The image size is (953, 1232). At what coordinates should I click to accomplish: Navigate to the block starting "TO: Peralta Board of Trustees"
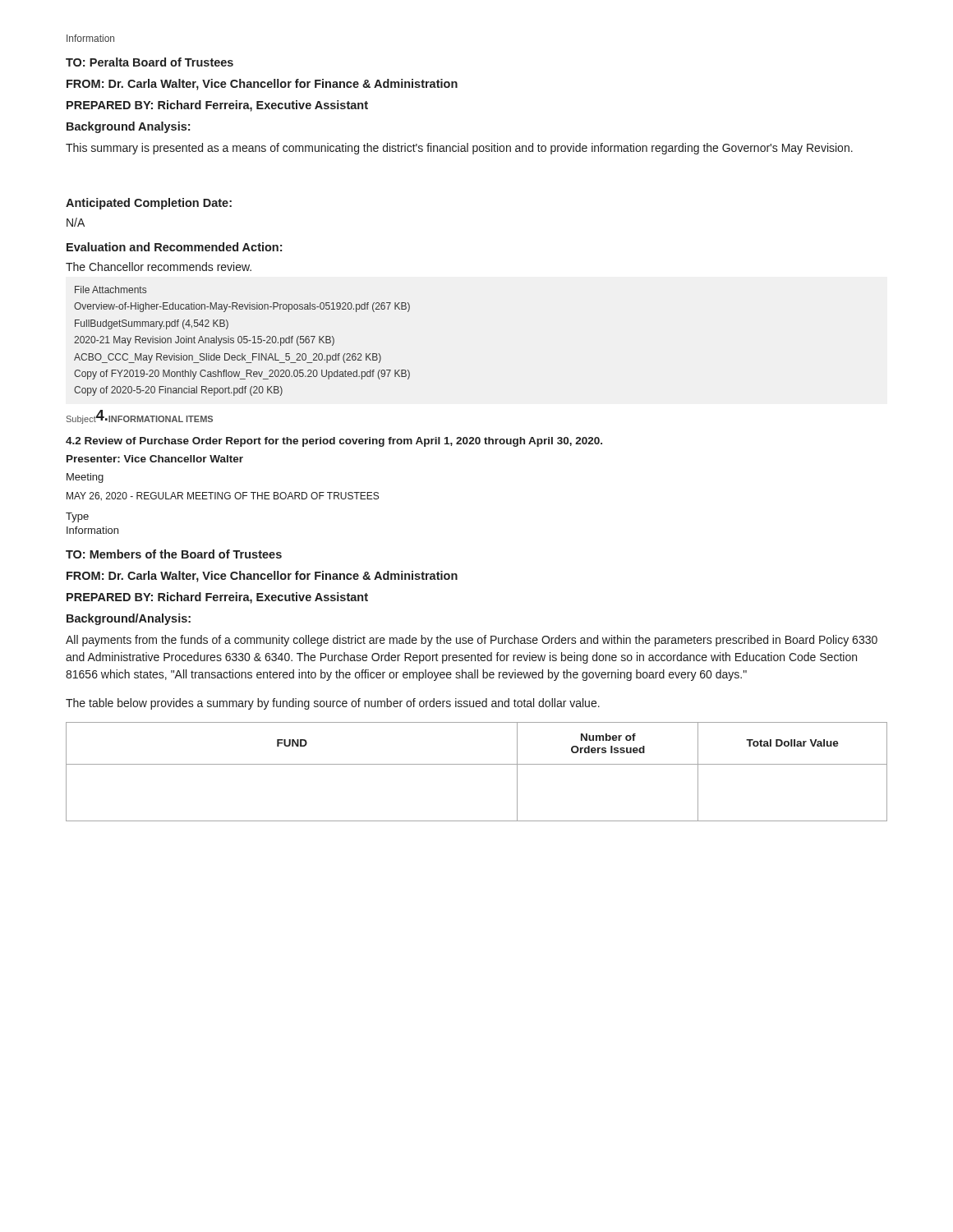click(x=150, y=62)
